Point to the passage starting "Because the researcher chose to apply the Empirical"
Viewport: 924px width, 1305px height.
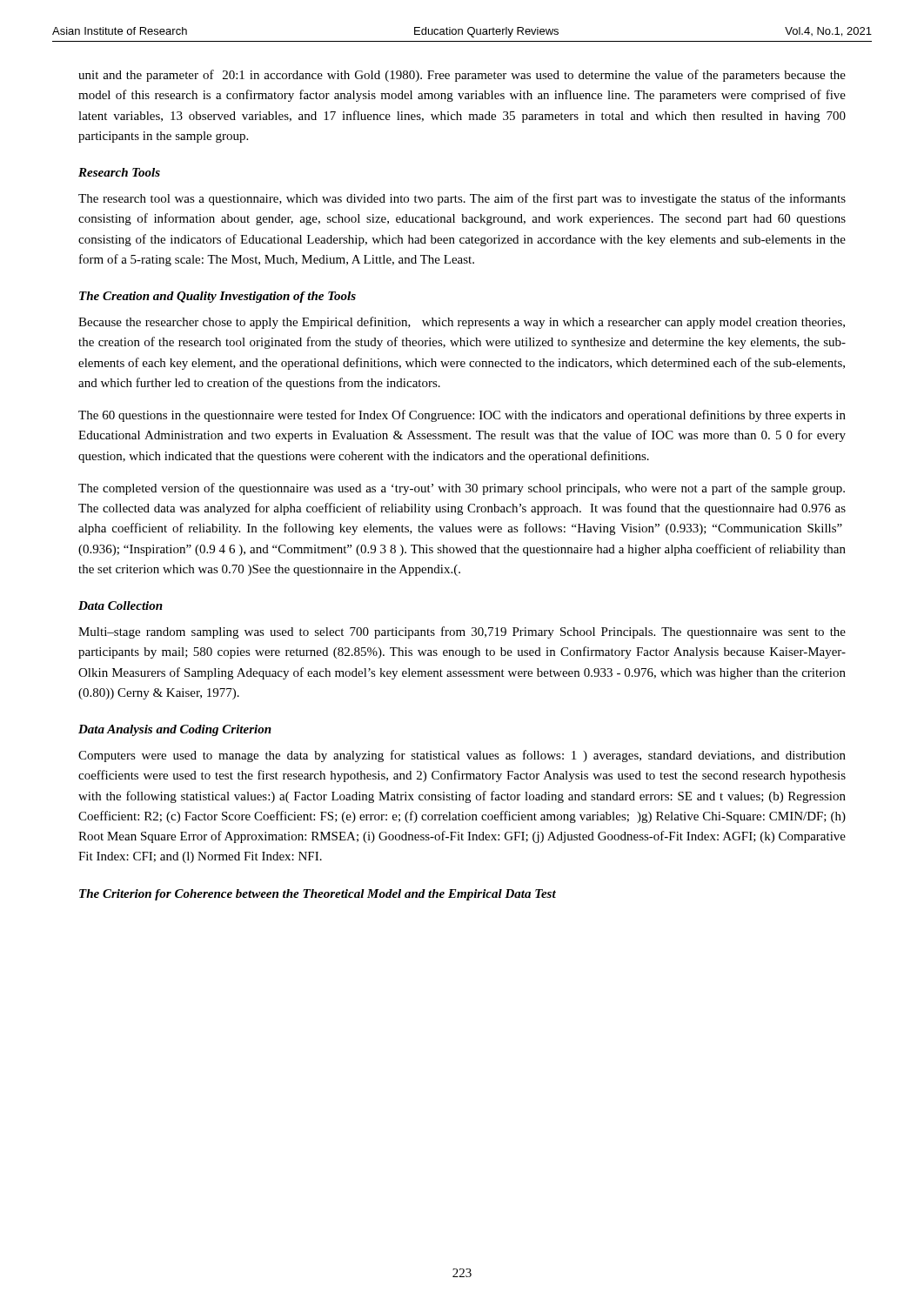[462, 352]
